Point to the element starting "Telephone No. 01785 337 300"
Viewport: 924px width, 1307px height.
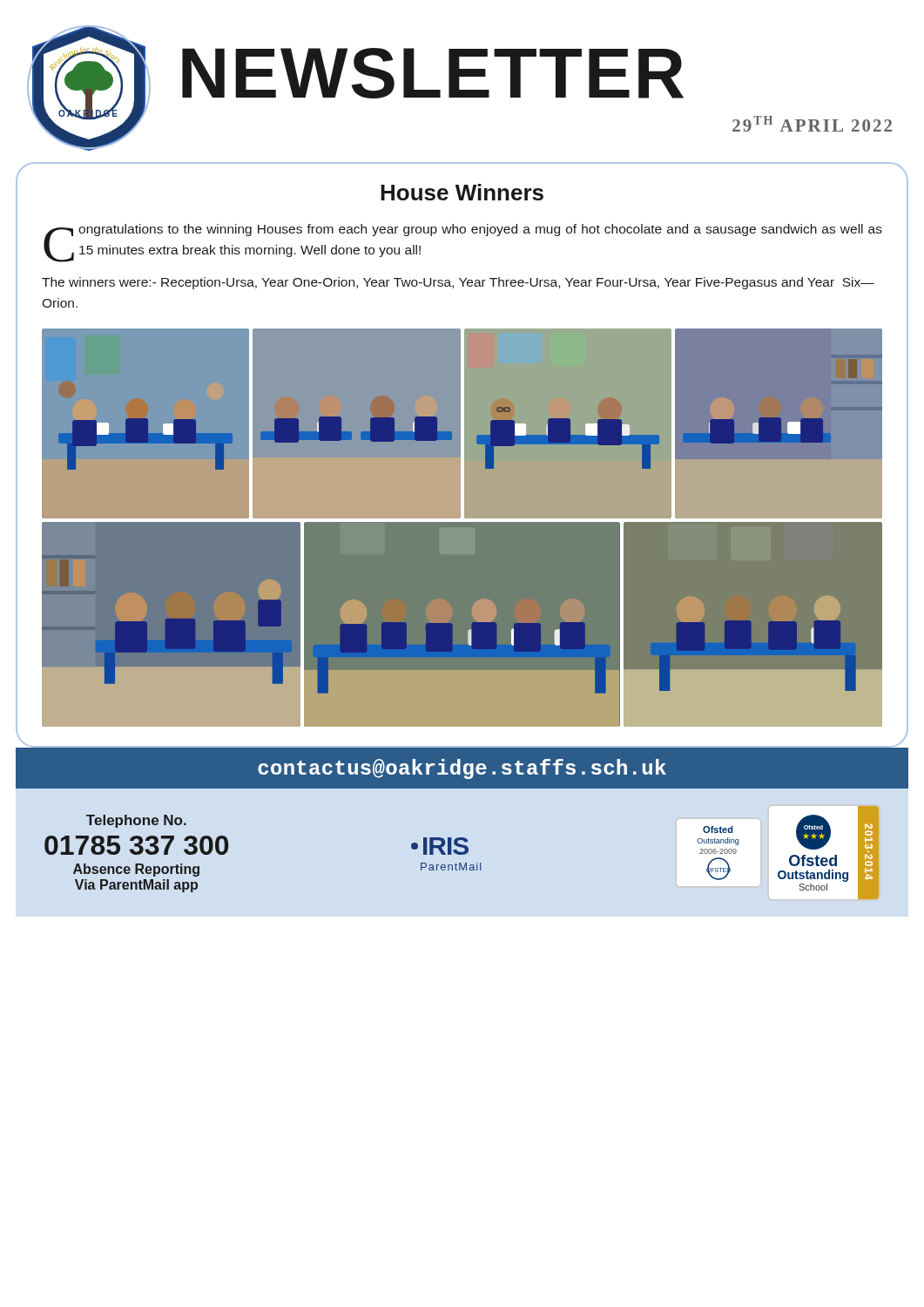tap(137, 852)
